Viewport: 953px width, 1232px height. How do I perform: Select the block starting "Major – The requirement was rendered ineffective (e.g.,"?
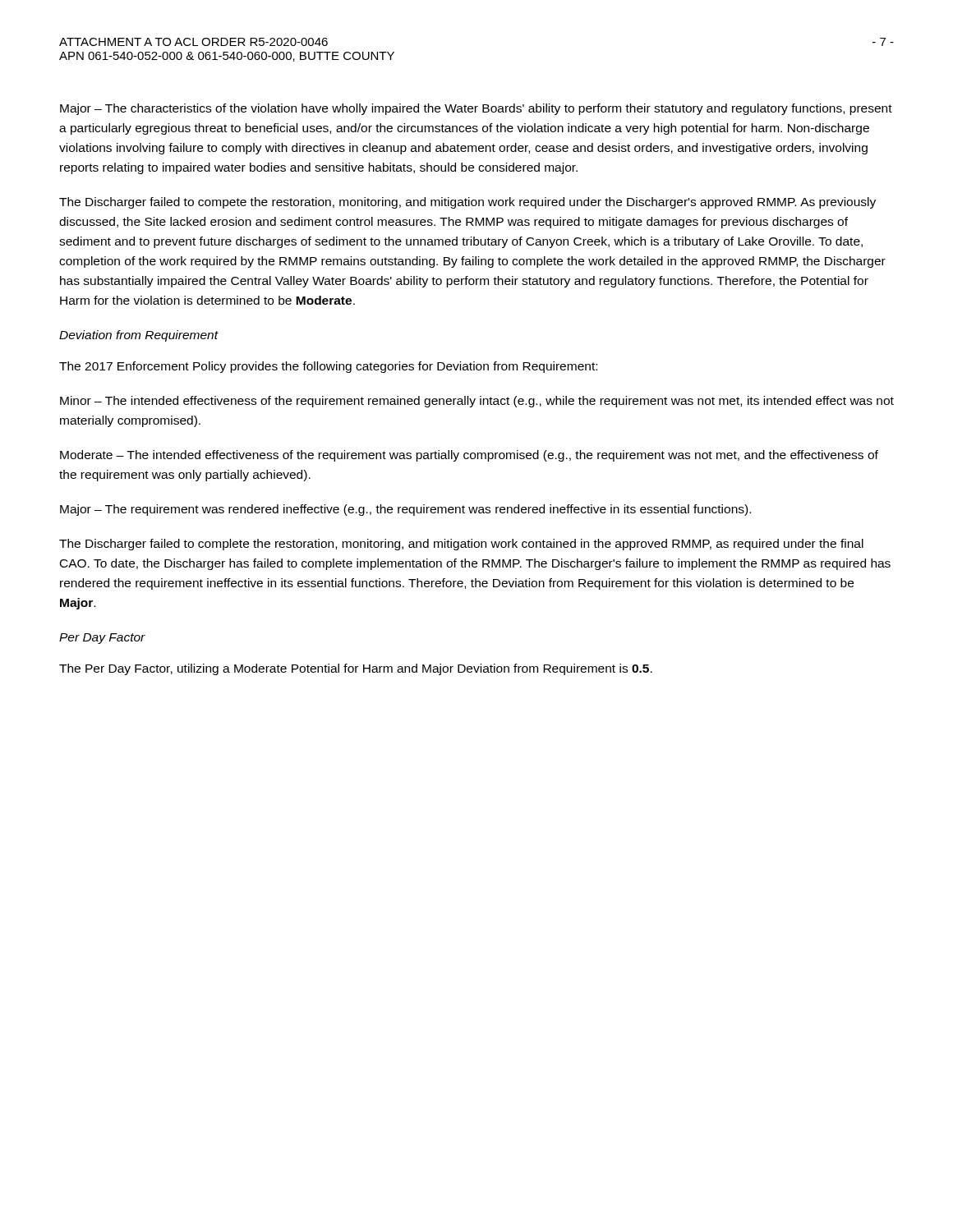406,509
